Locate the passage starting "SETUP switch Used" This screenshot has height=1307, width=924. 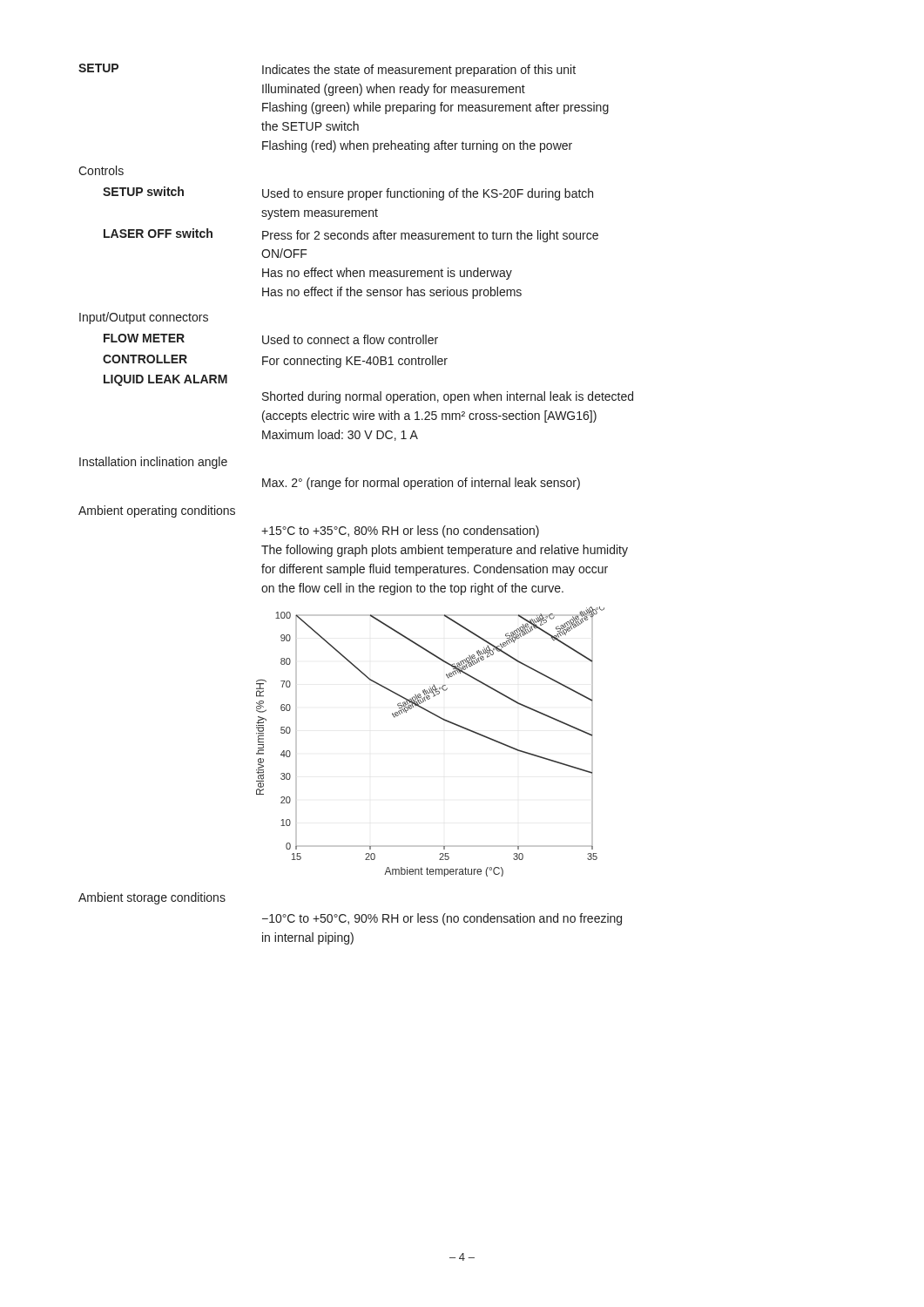coord(462,204)
